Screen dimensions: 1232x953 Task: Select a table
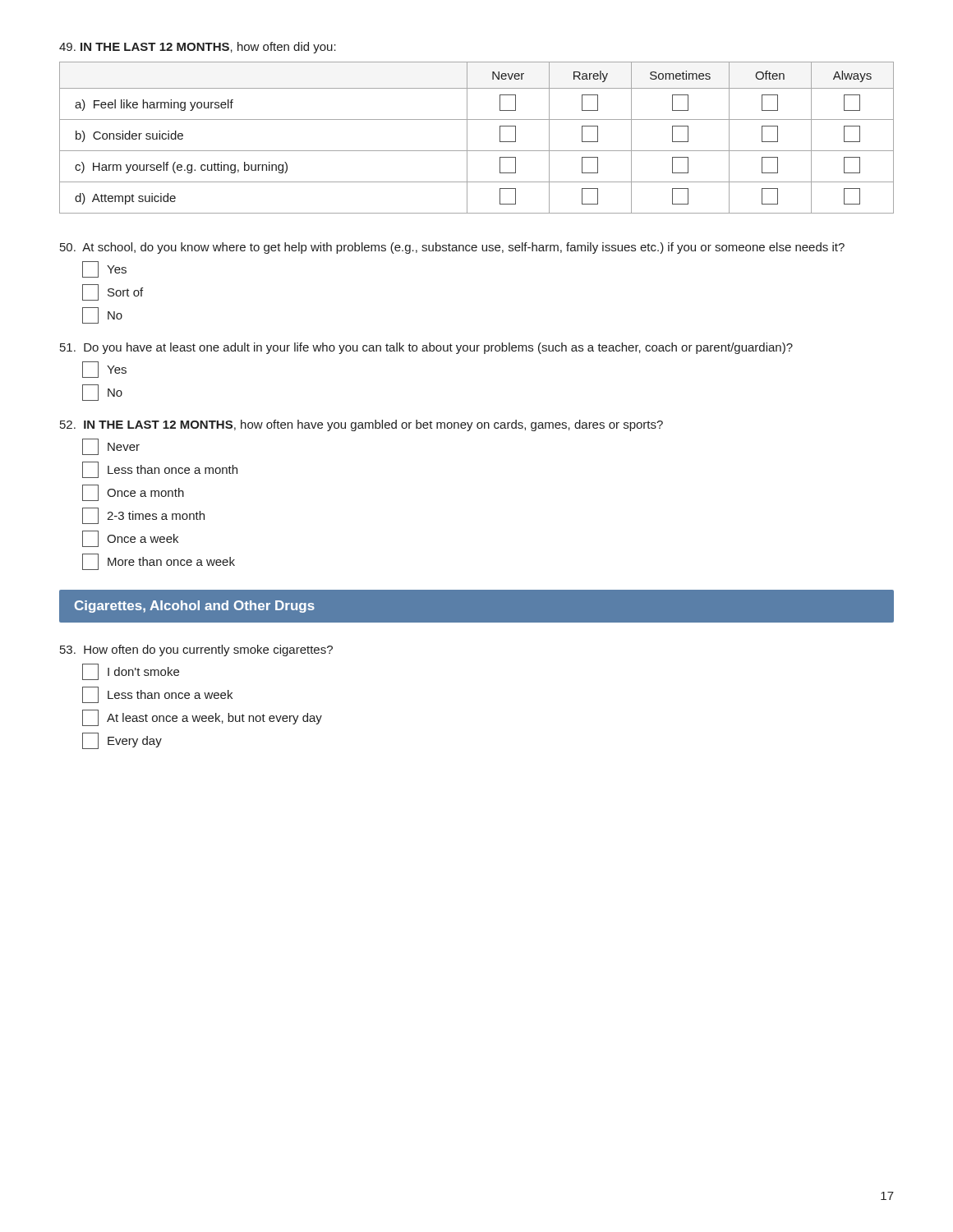pos(476,138)
